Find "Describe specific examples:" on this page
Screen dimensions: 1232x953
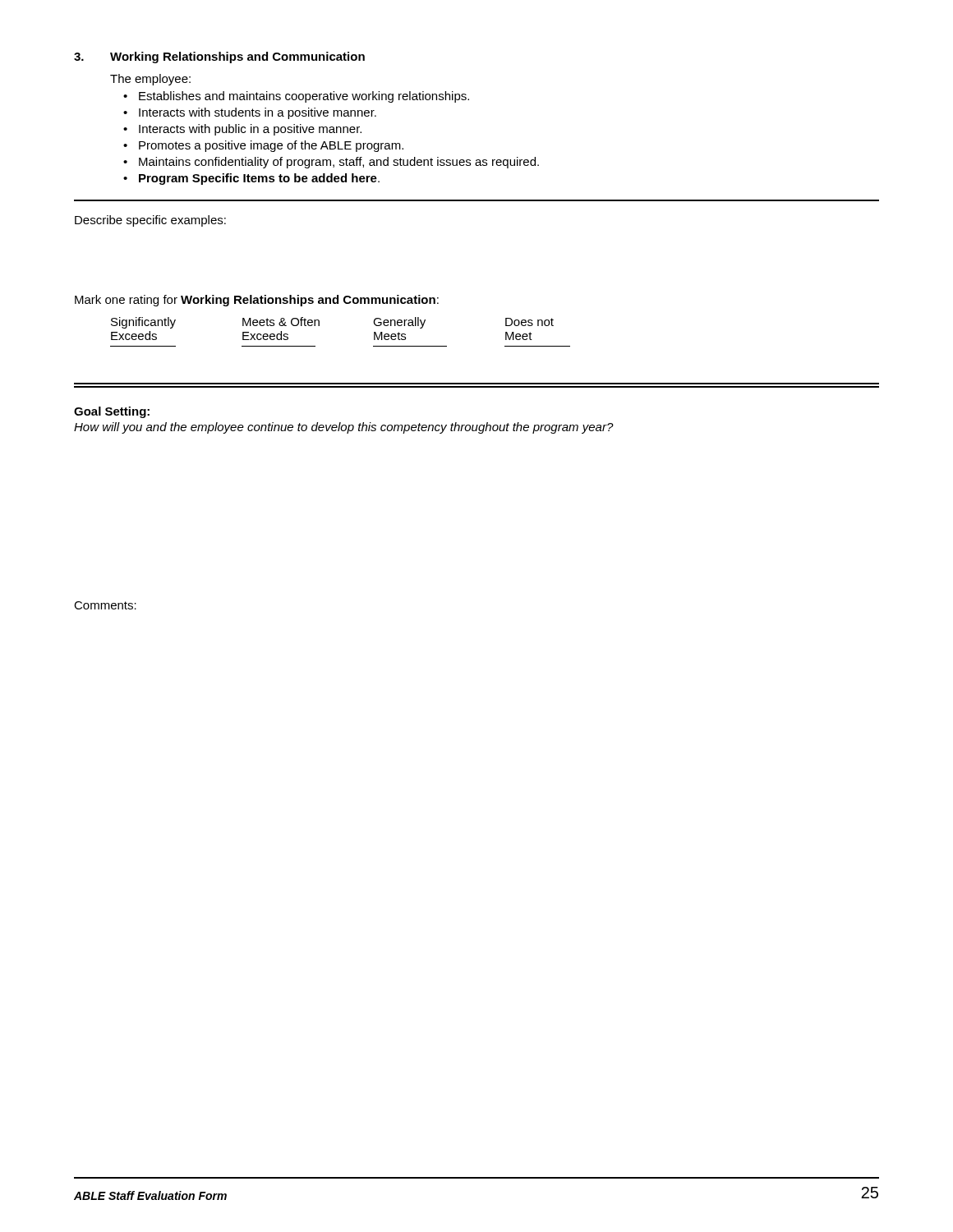tap(150, 220)
